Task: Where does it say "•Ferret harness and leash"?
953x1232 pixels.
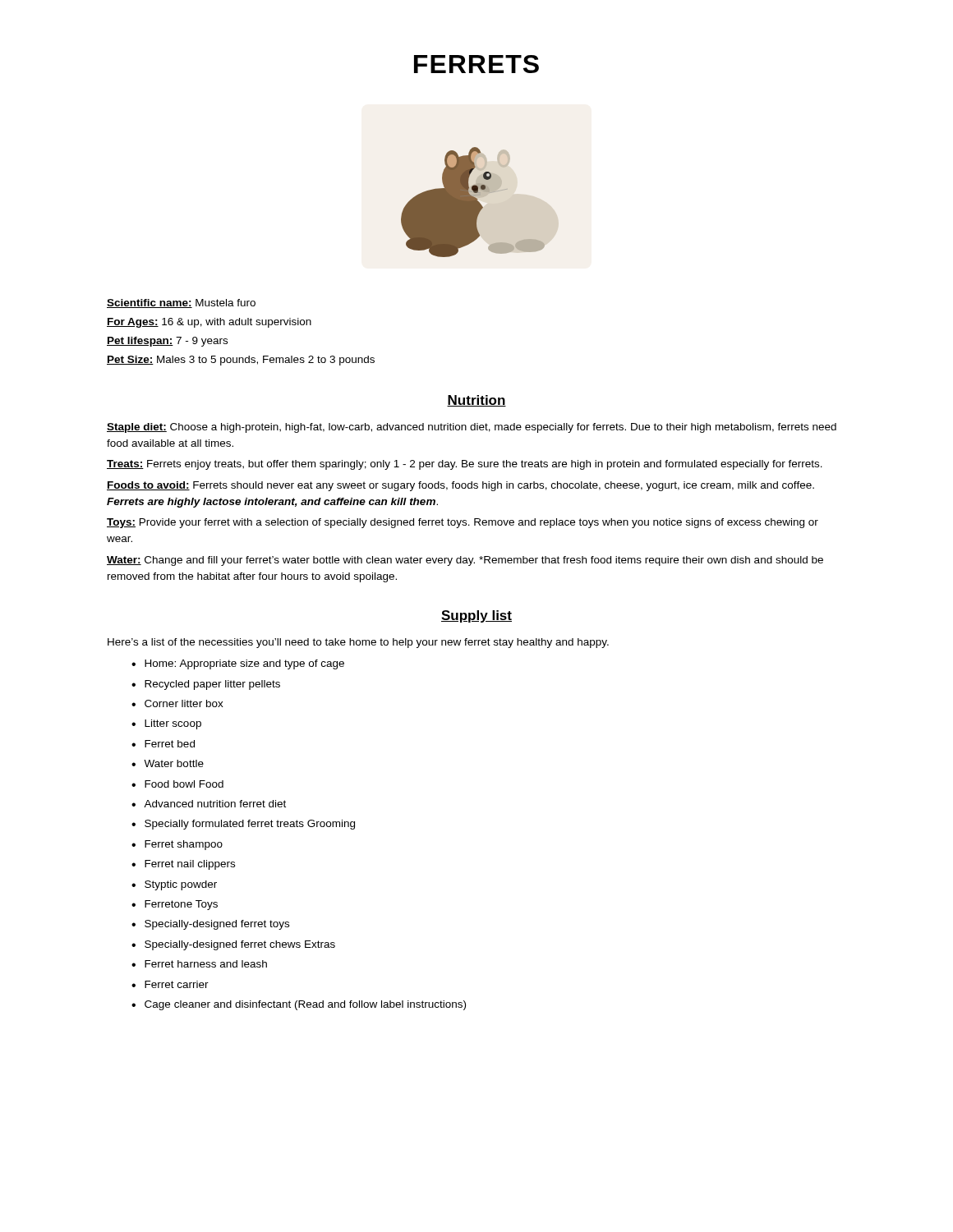Action: coord(200,965)
